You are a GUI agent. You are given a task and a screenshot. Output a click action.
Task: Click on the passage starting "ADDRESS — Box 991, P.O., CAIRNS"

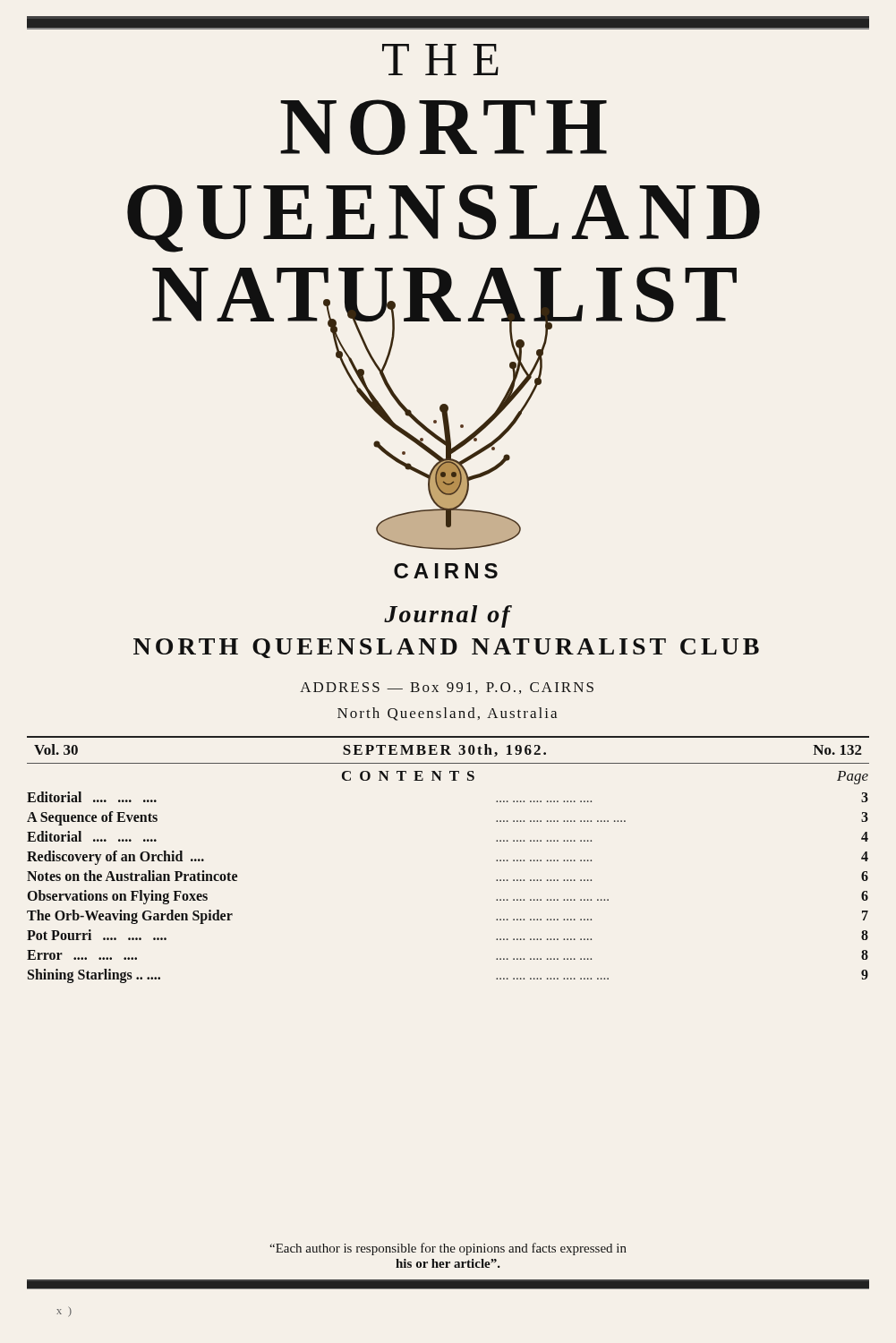[448, 700]
